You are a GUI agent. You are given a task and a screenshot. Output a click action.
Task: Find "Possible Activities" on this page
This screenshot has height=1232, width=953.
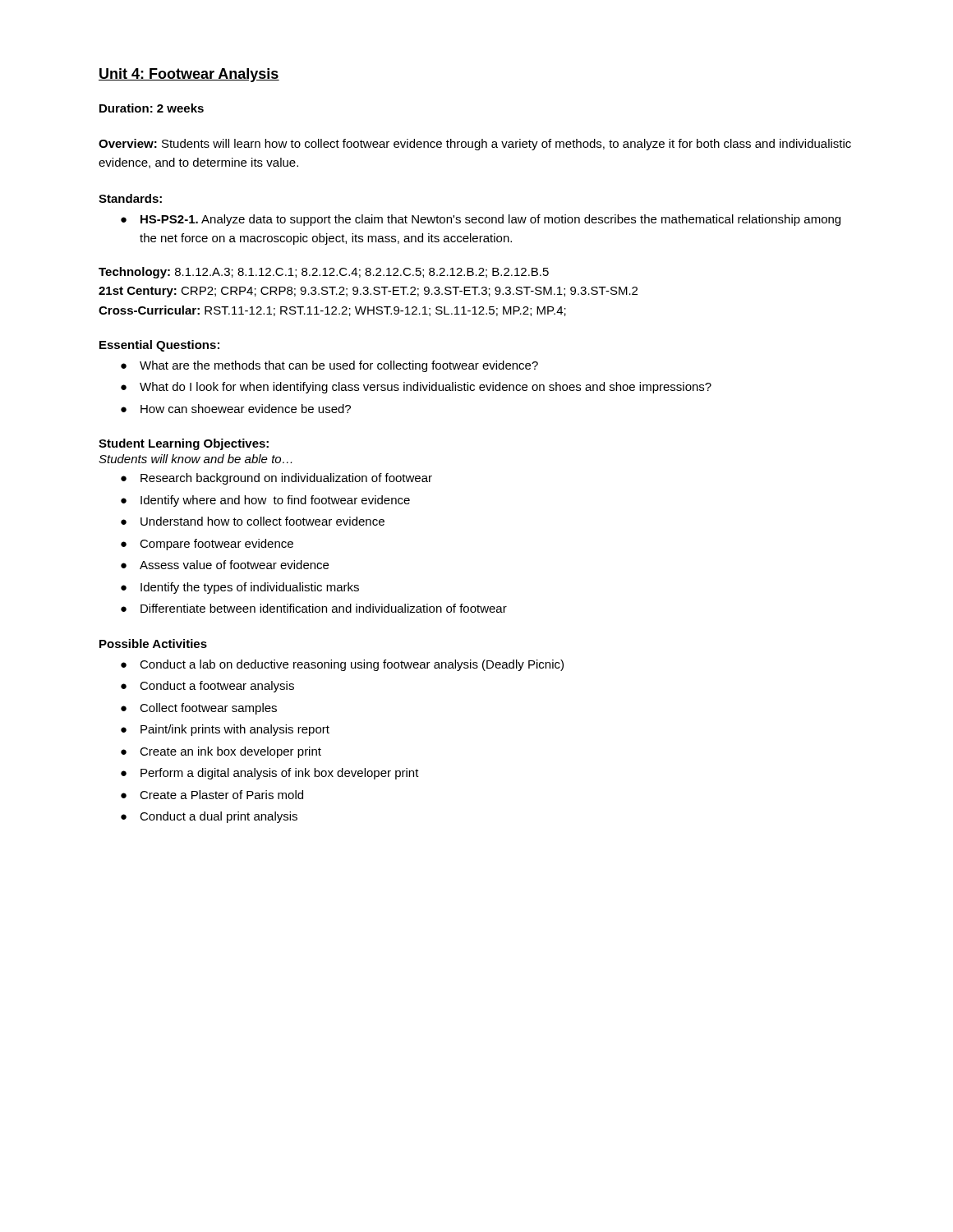pyautogui.click(x=153, y=643)
